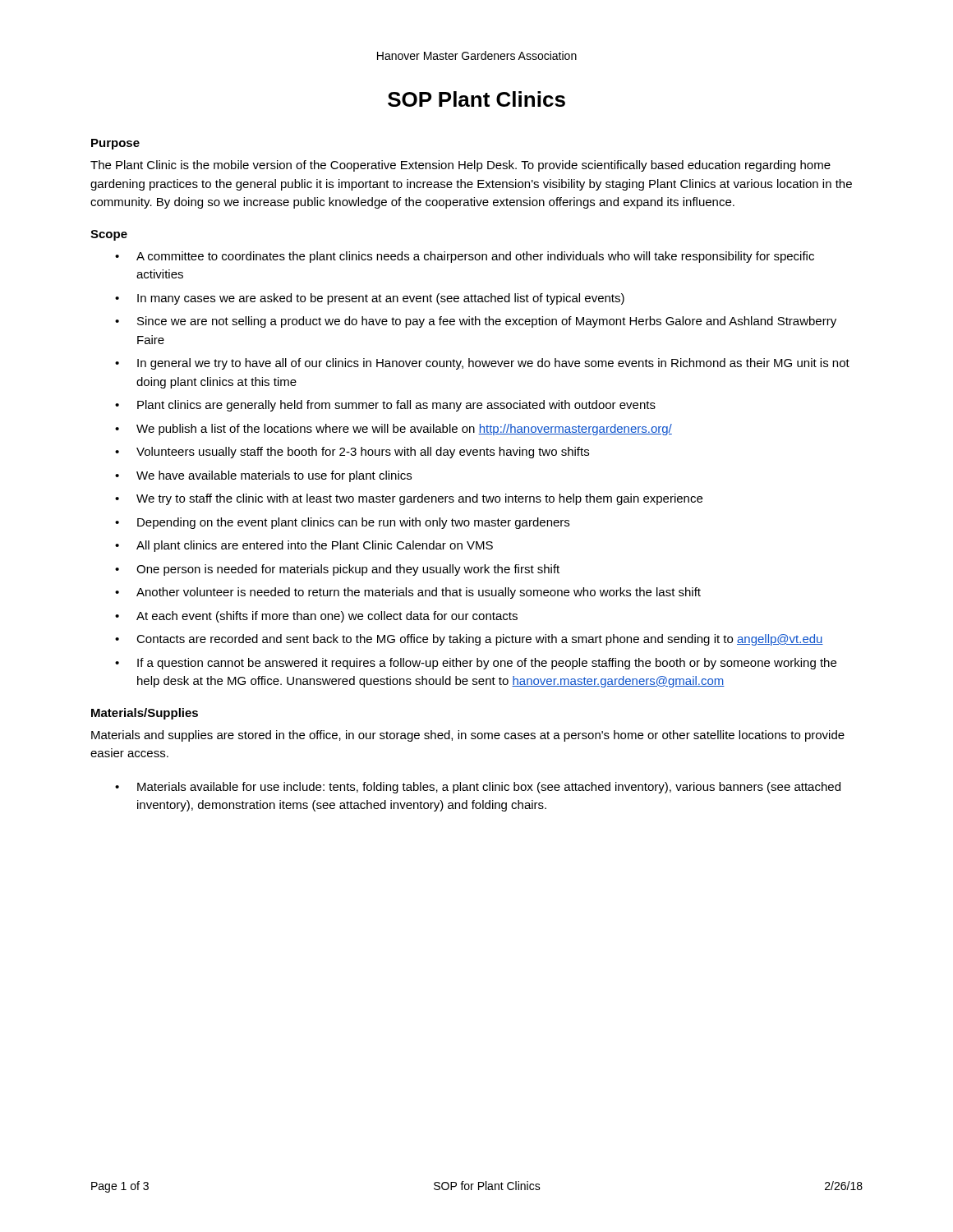Screen dimensions: 1232x953
Task: Locate the block of text that opens with "• Since we are not"
Action: pos(476,331)
